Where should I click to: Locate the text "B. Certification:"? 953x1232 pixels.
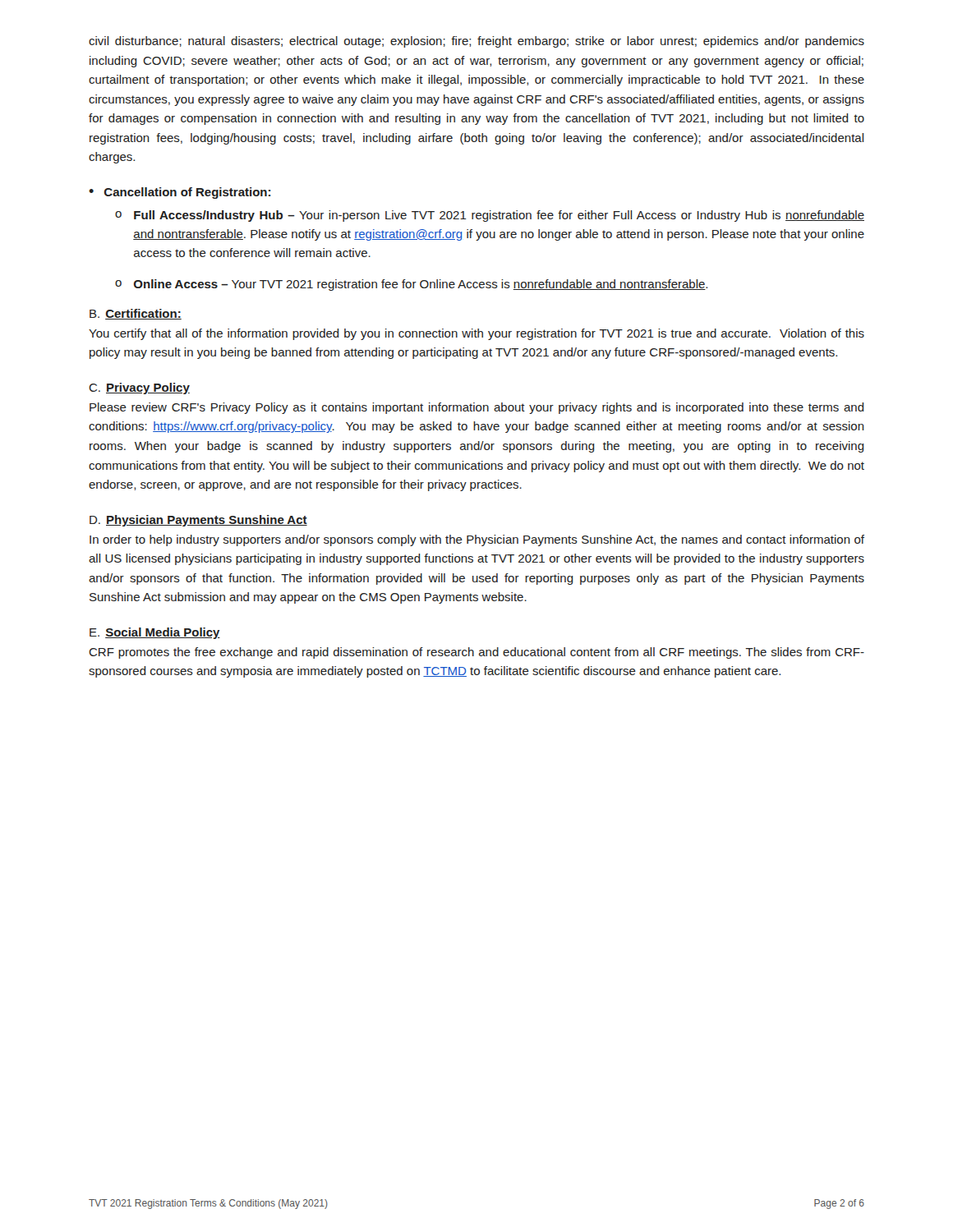[x=135, y=313]
